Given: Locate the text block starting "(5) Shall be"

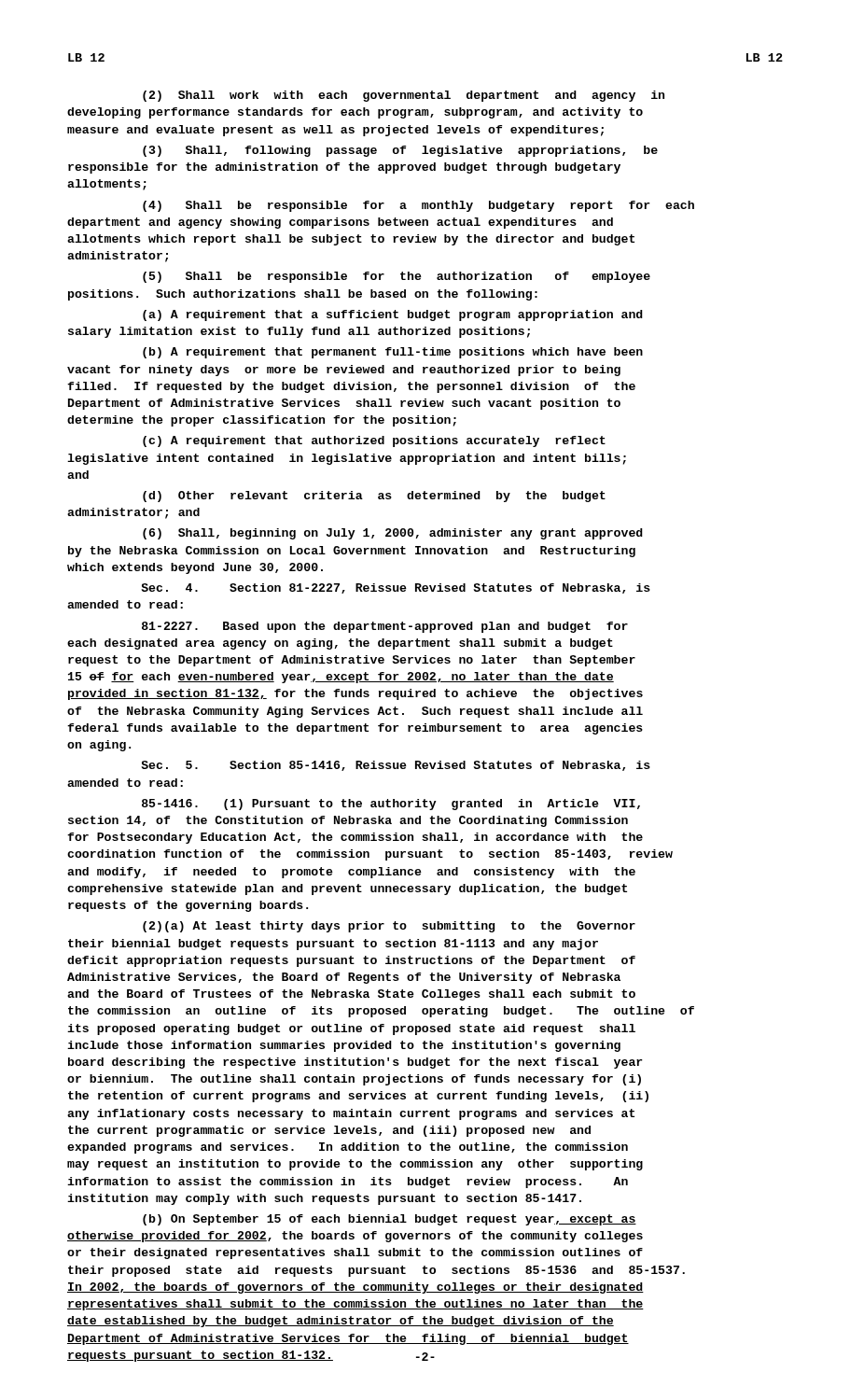Looking at the screenshot, I should point(359,286).
